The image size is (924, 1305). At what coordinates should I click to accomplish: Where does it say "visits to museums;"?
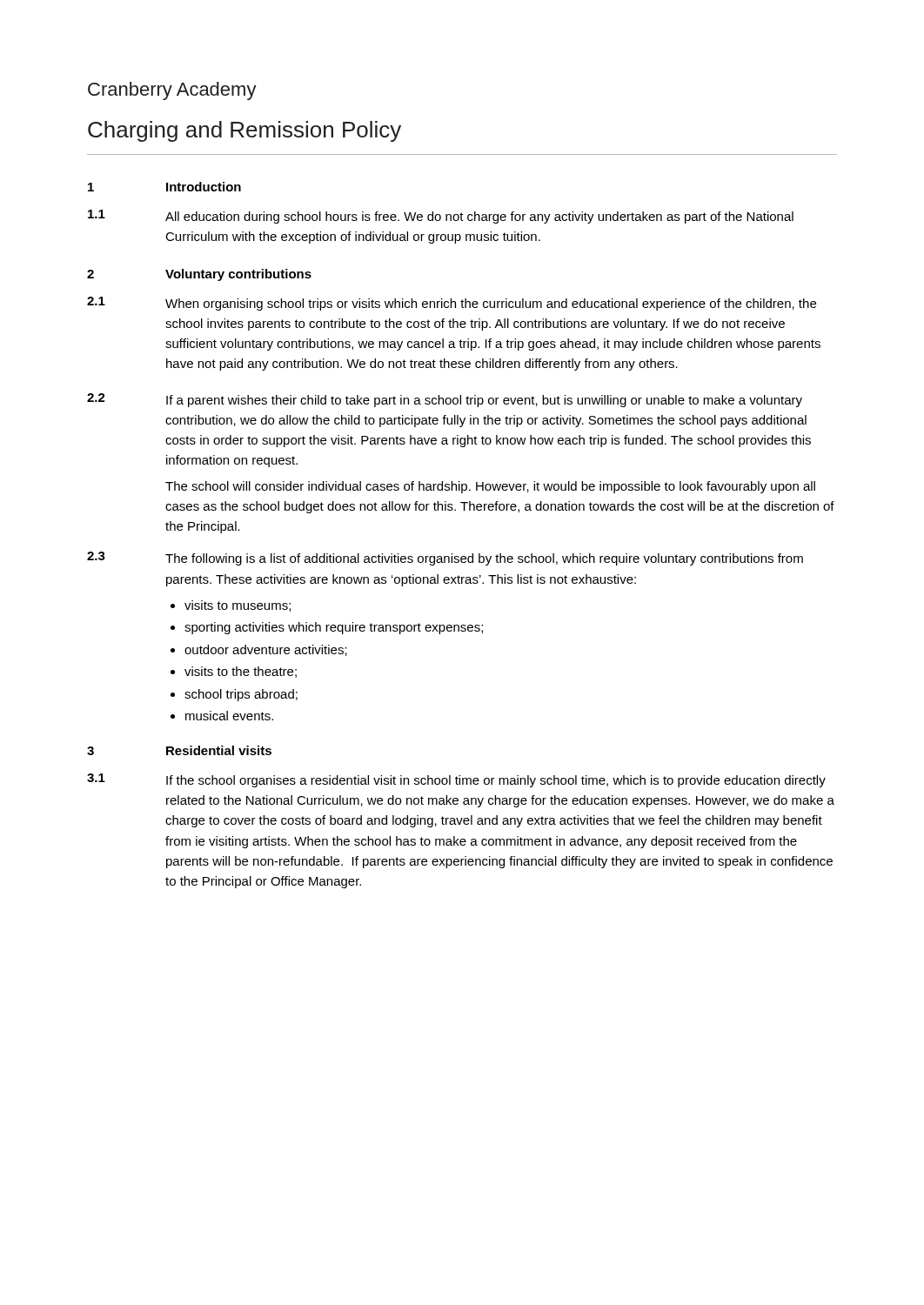tap(238, 605)
